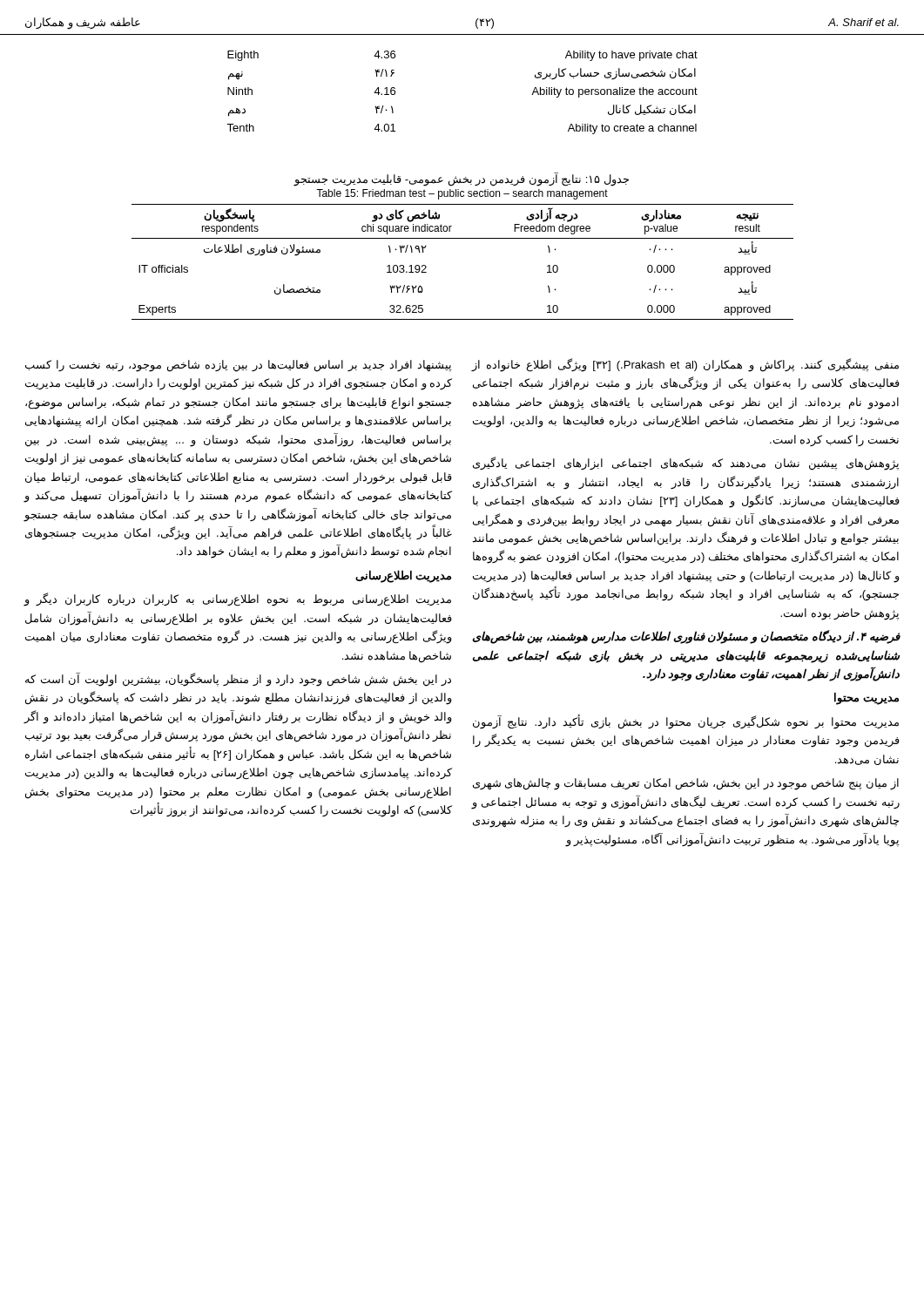Locate the list item containing "فرضیه ۴. از دیدگاه متخصصان"
Viewport: 924px width, 1307px height.
coord(686,656)
